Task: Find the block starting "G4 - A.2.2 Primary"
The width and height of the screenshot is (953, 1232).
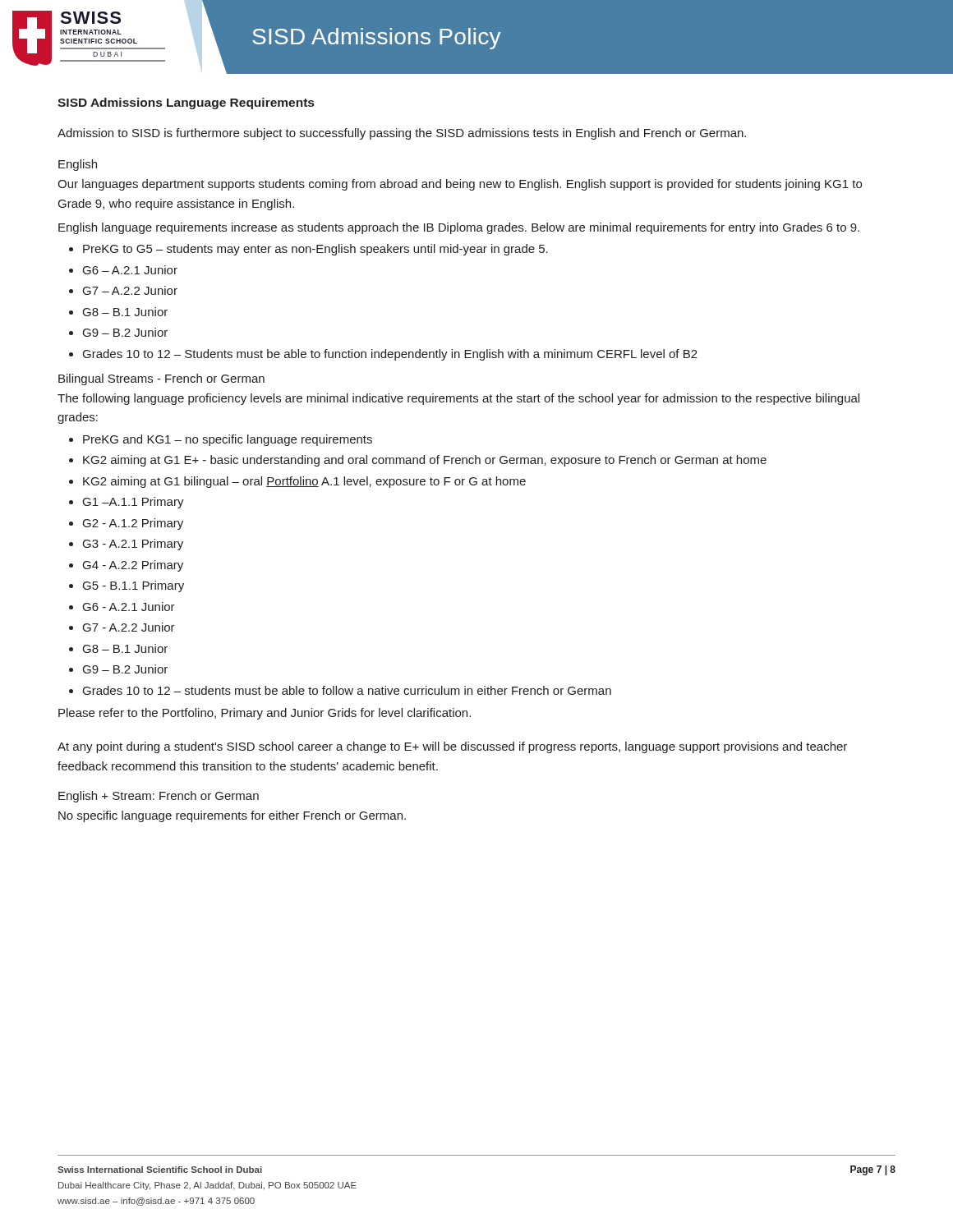Action: [x=126, y=566]
